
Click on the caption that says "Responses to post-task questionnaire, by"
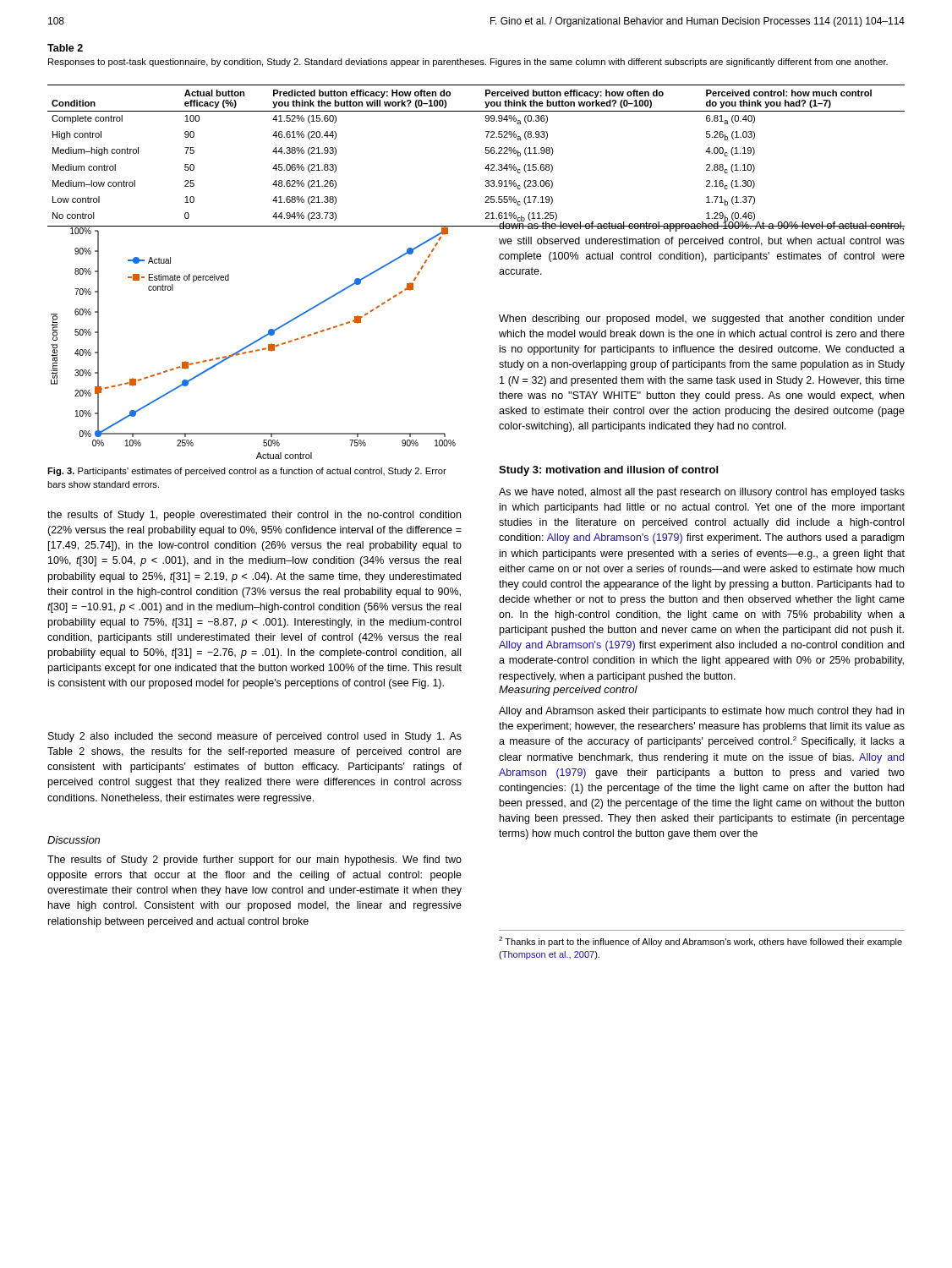click(x=468, y=62)
